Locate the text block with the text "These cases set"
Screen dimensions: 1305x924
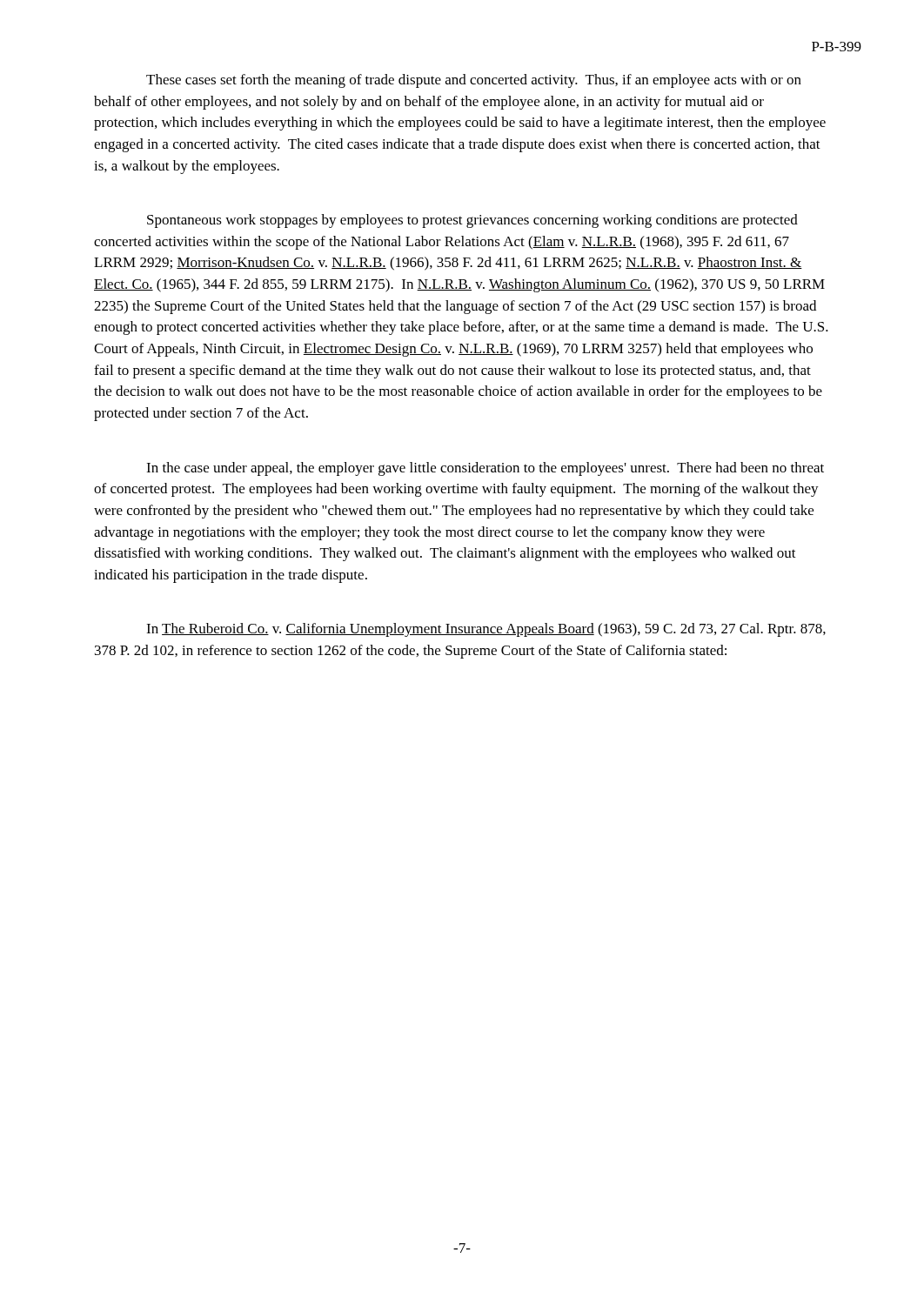[460, 122]
